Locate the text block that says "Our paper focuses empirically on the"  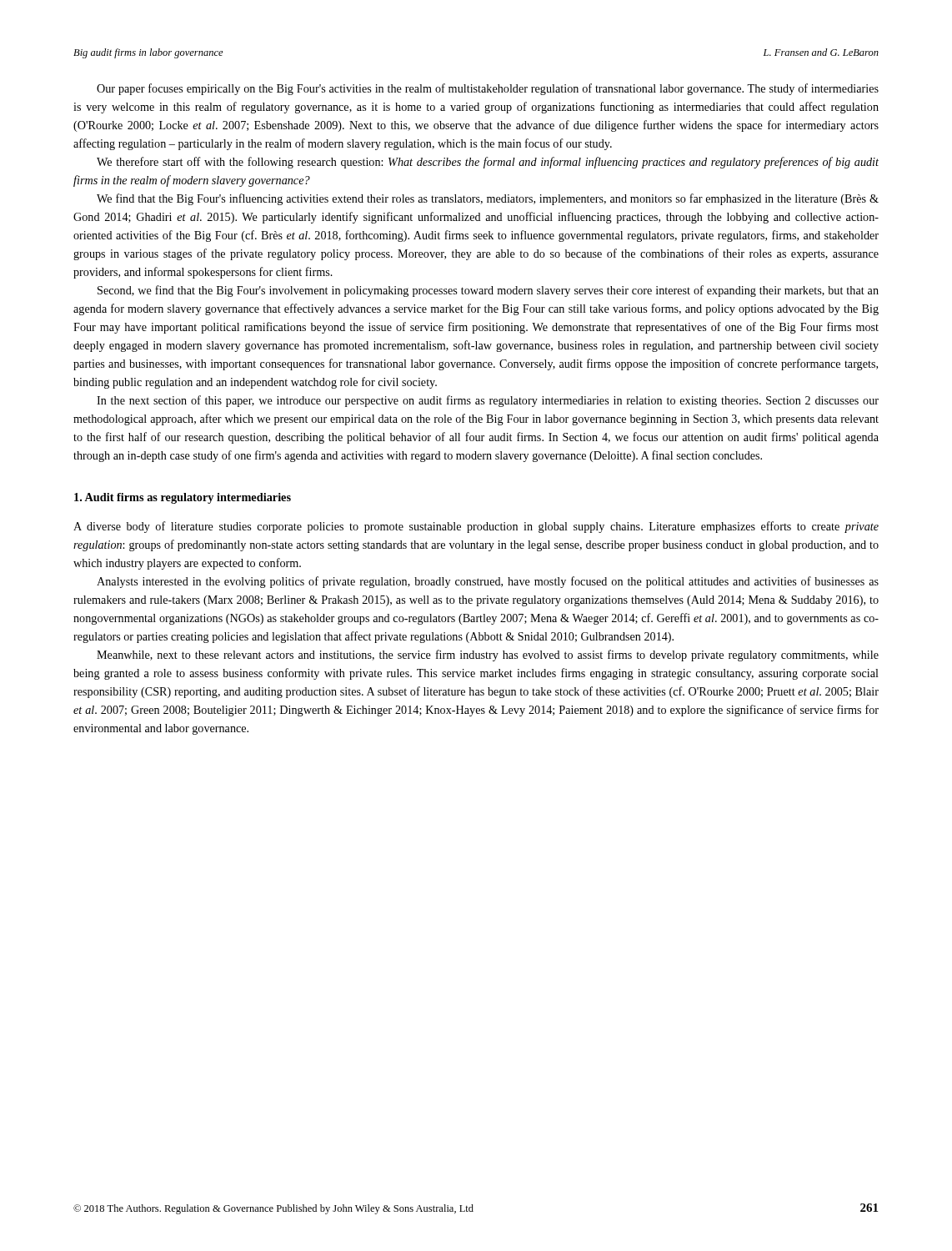(476, 116)
